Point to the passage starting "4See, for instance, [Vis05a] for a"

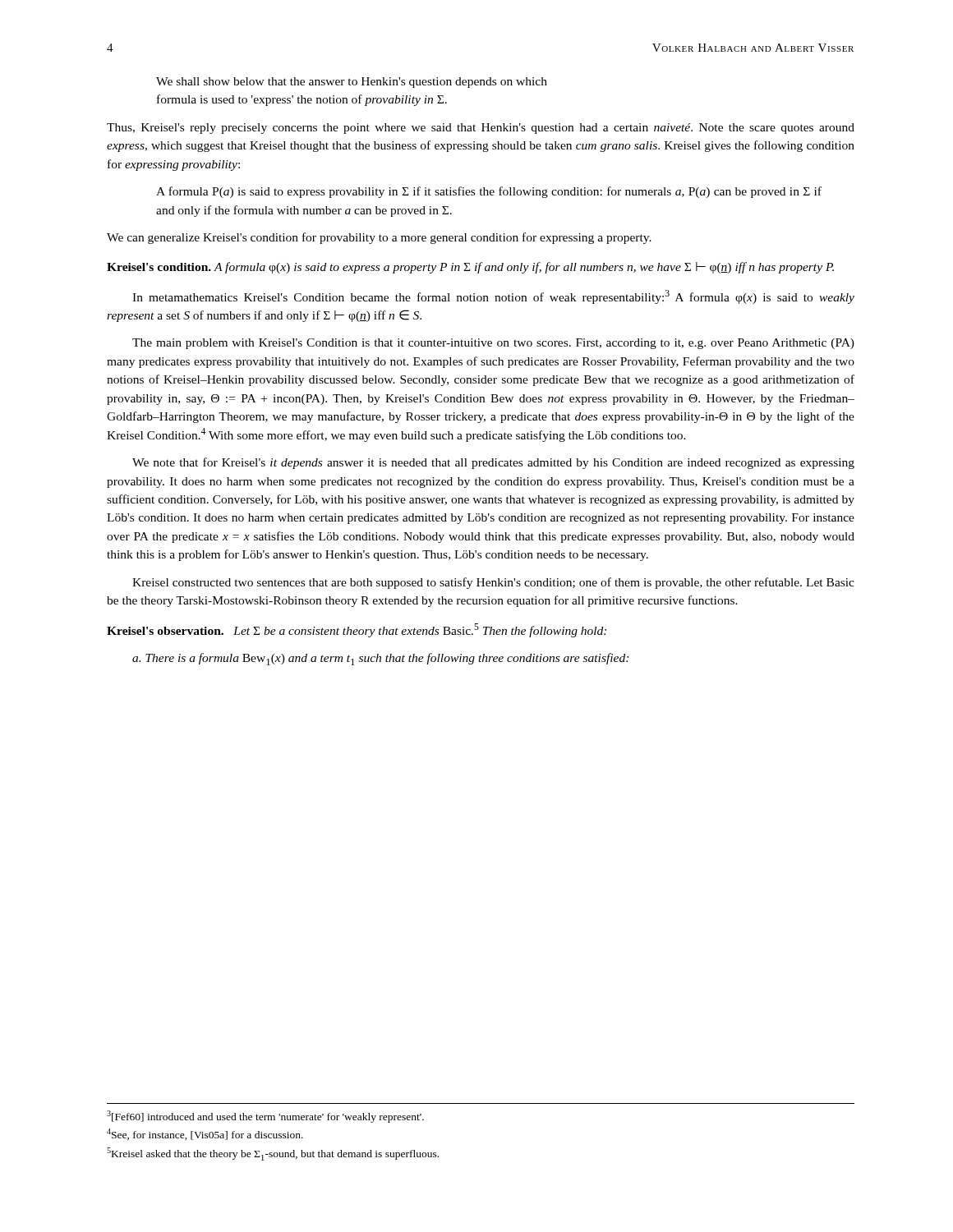pos(205,1134)
